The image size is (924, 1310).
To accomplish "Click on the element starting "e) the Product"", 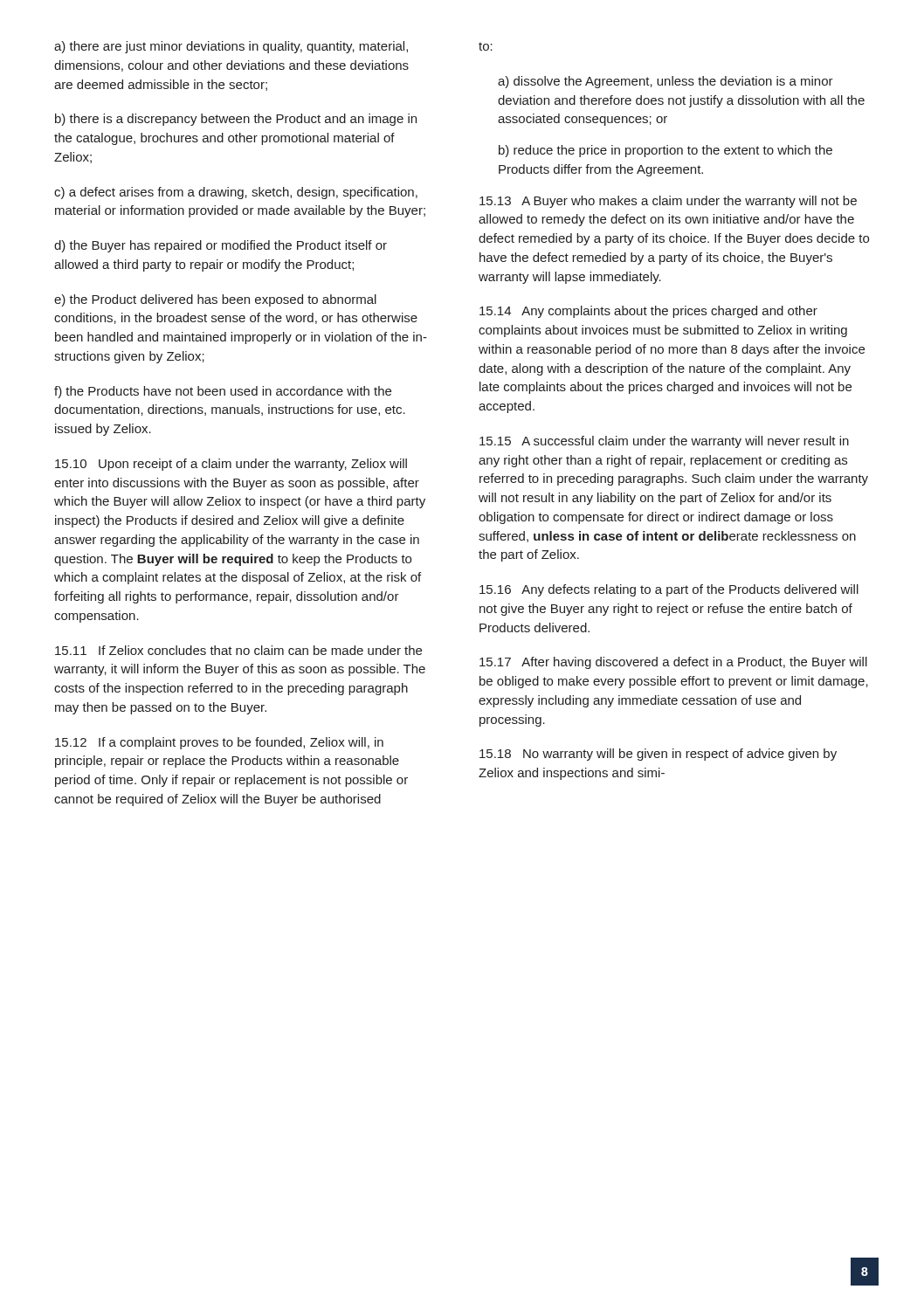I will [241, 327].
